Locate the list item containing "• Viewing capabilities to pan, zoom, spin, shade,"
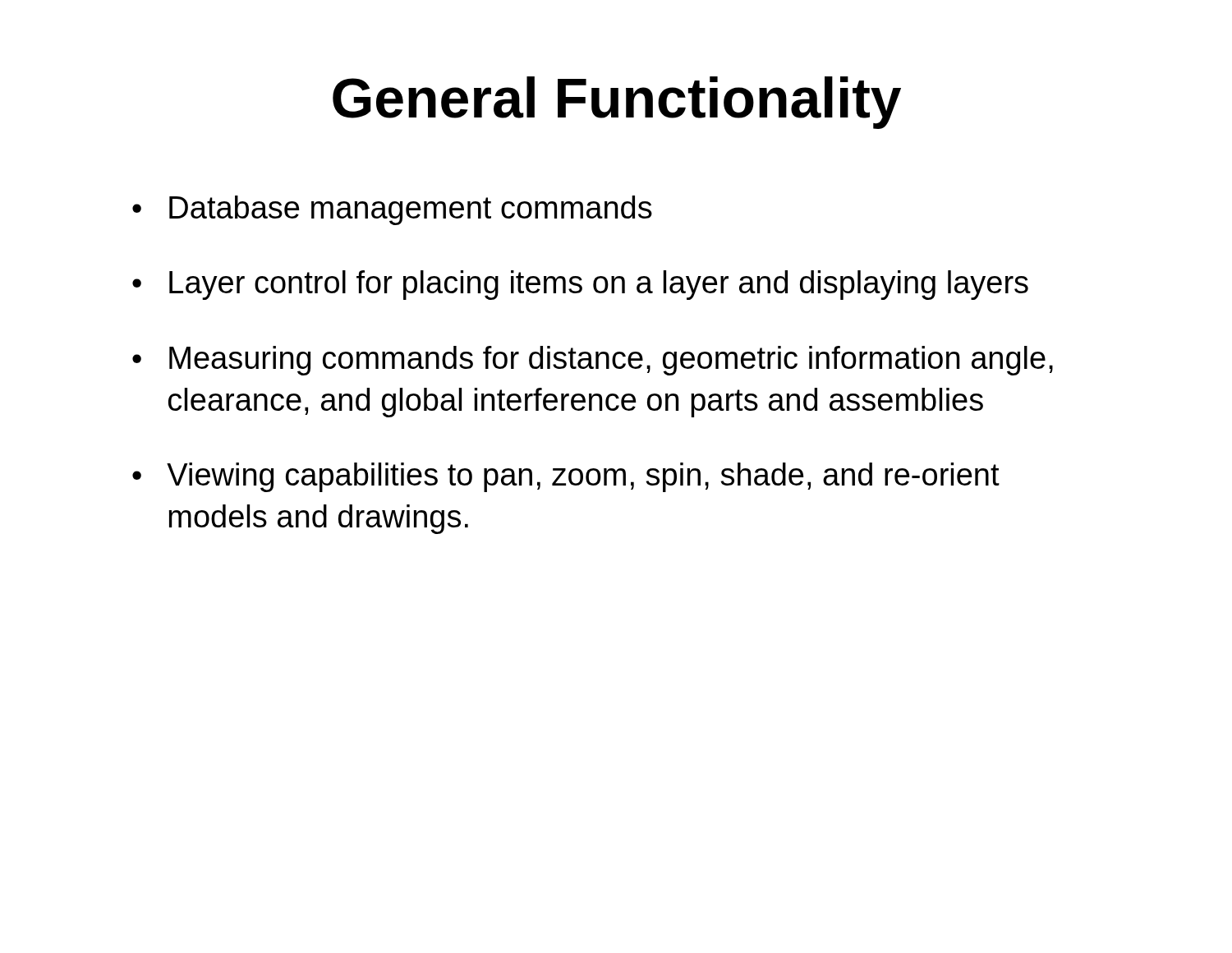The width and height of the screenshot is (1232, 953). click(x=616, y=497)
